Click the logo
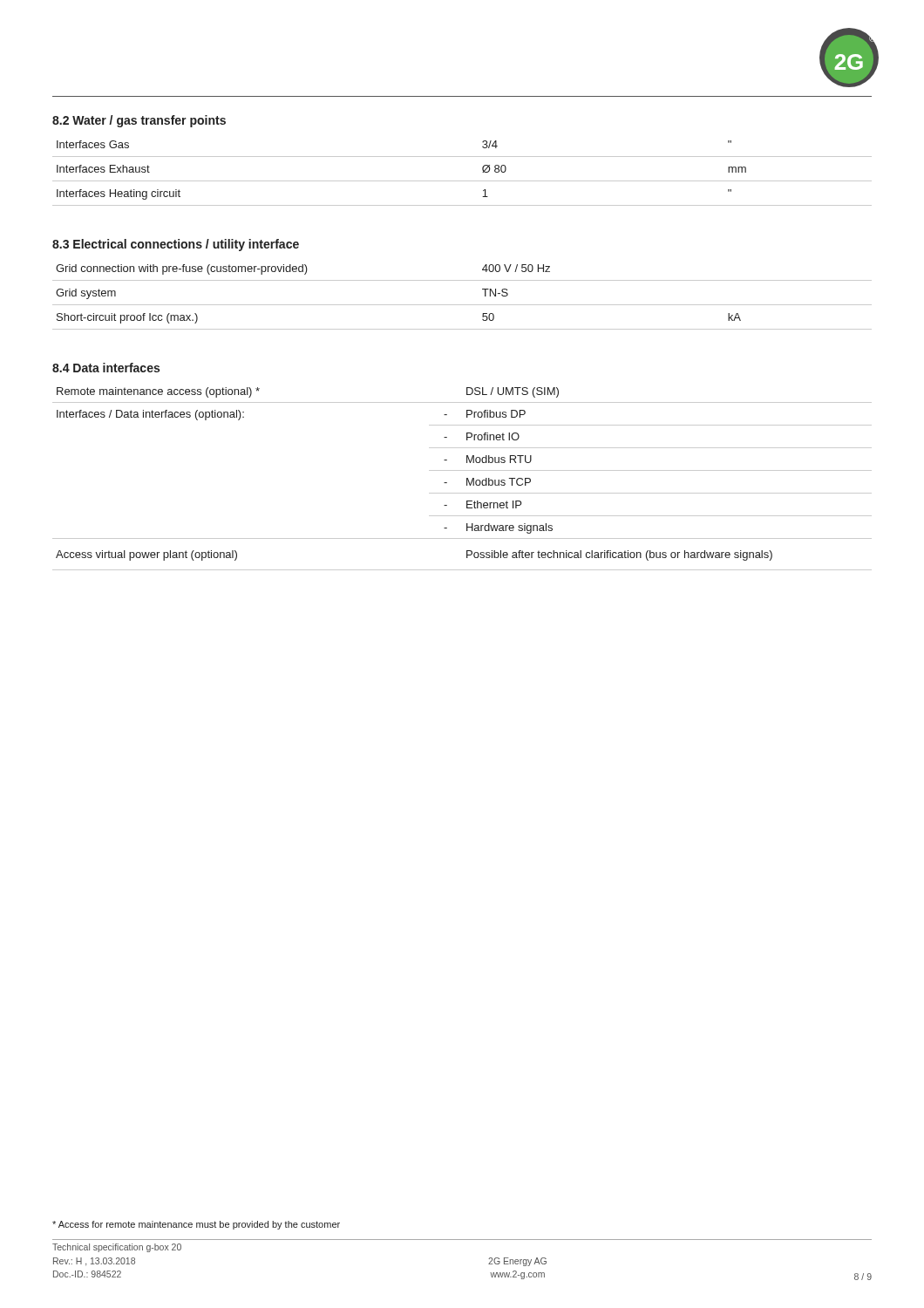 point(849,59)
